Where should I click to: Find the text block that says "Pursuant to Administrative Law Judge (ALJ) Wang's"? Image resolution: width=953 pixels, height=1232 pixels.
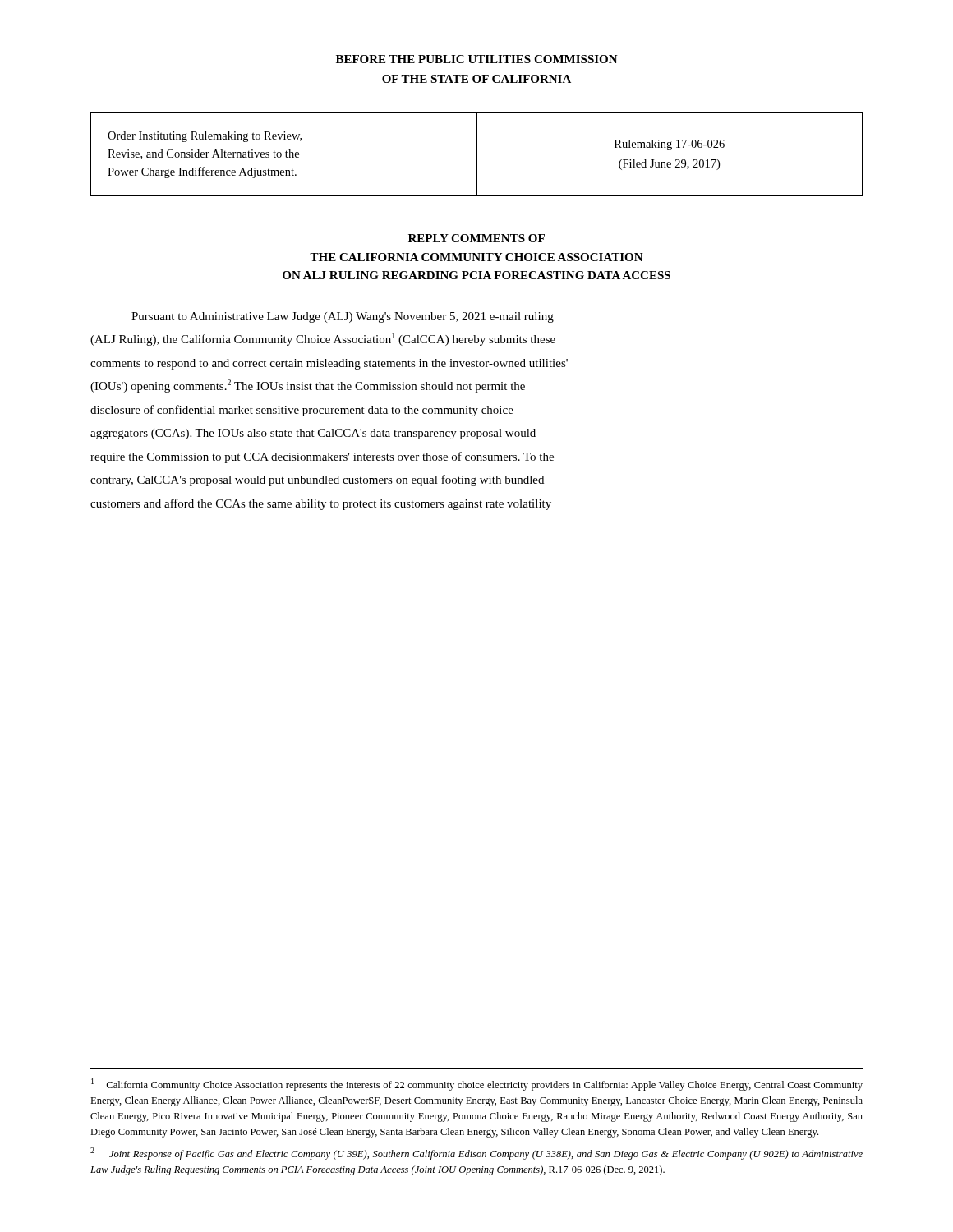(476, 410)
